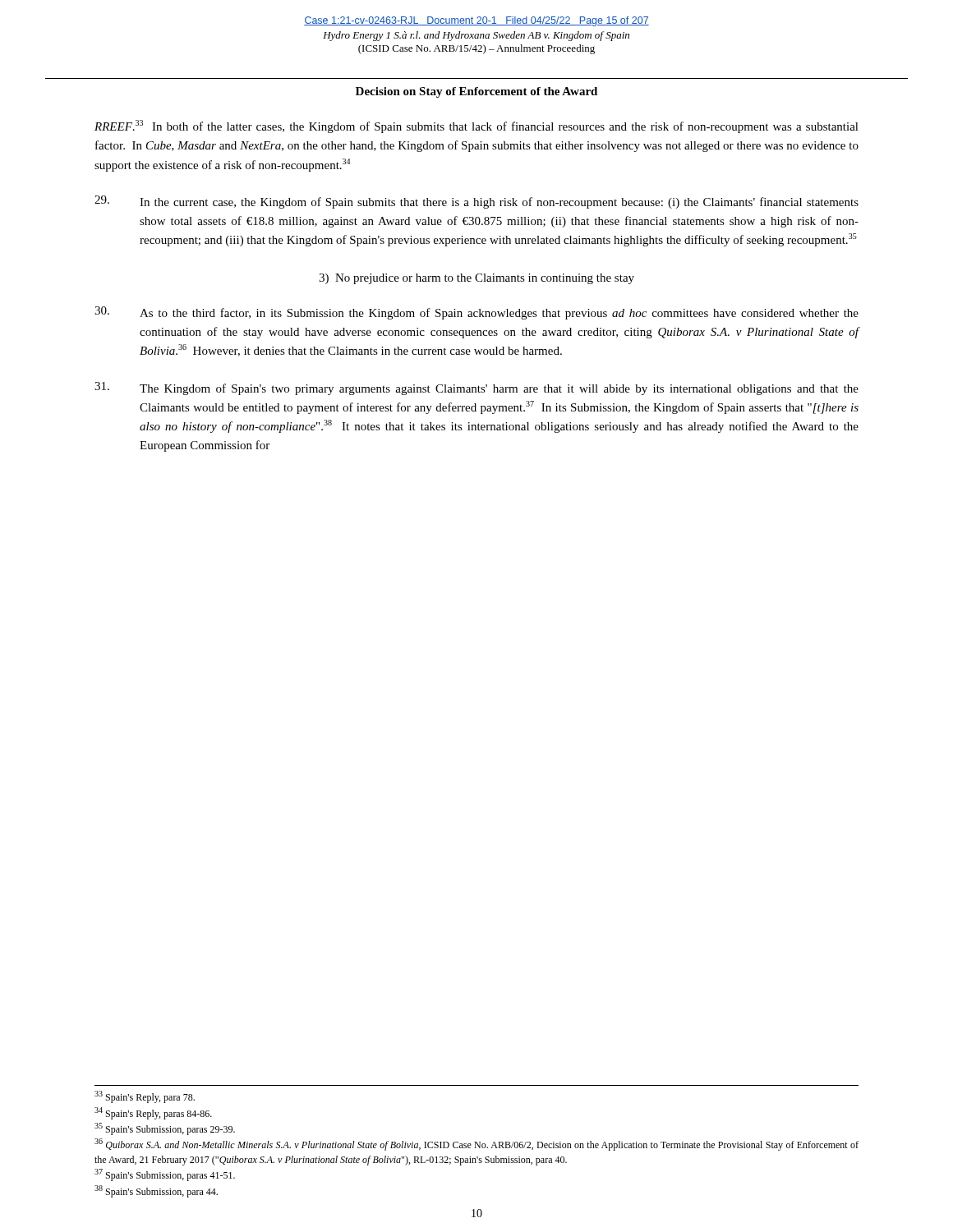
Task: Find the region starting "33 Spain's Reply, para 78."
Action: click(x=145, y=1097)
